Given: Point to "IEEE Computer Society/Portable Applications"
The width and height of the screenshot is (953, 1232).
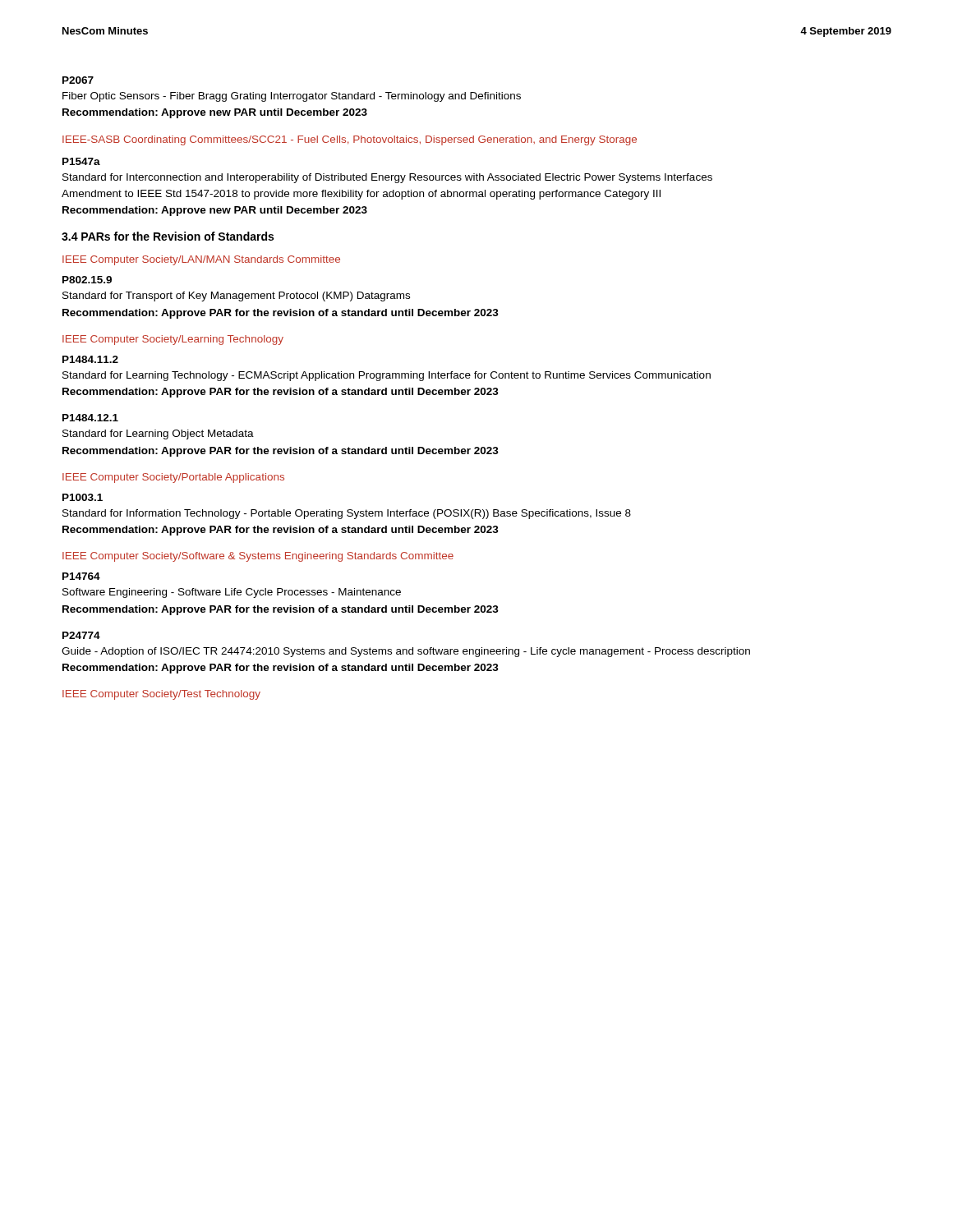Looking at the screenshot, I should 173,477.
